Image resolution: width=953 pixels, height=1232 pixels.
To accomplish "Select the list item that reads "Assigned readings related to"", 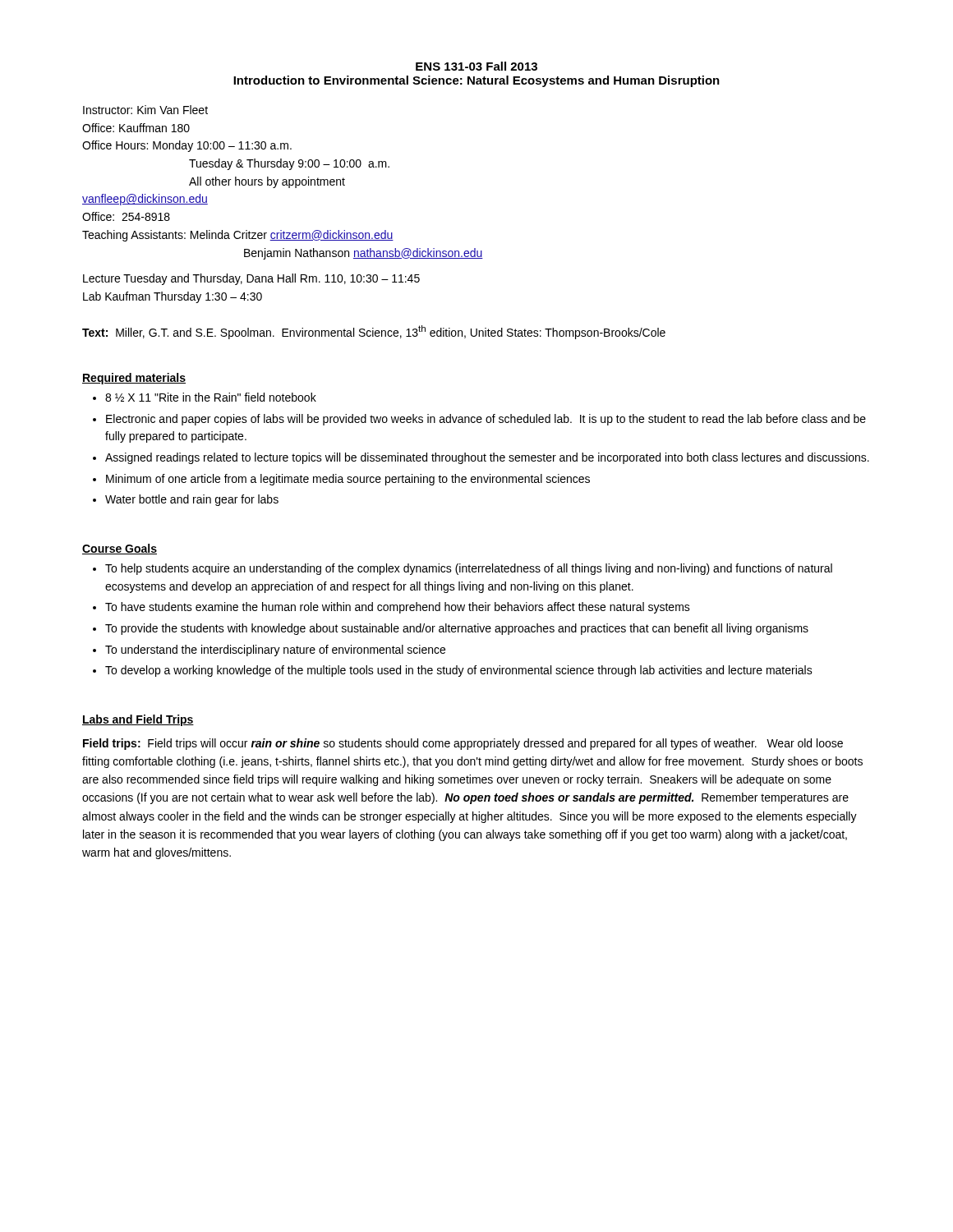I will 487,457.
